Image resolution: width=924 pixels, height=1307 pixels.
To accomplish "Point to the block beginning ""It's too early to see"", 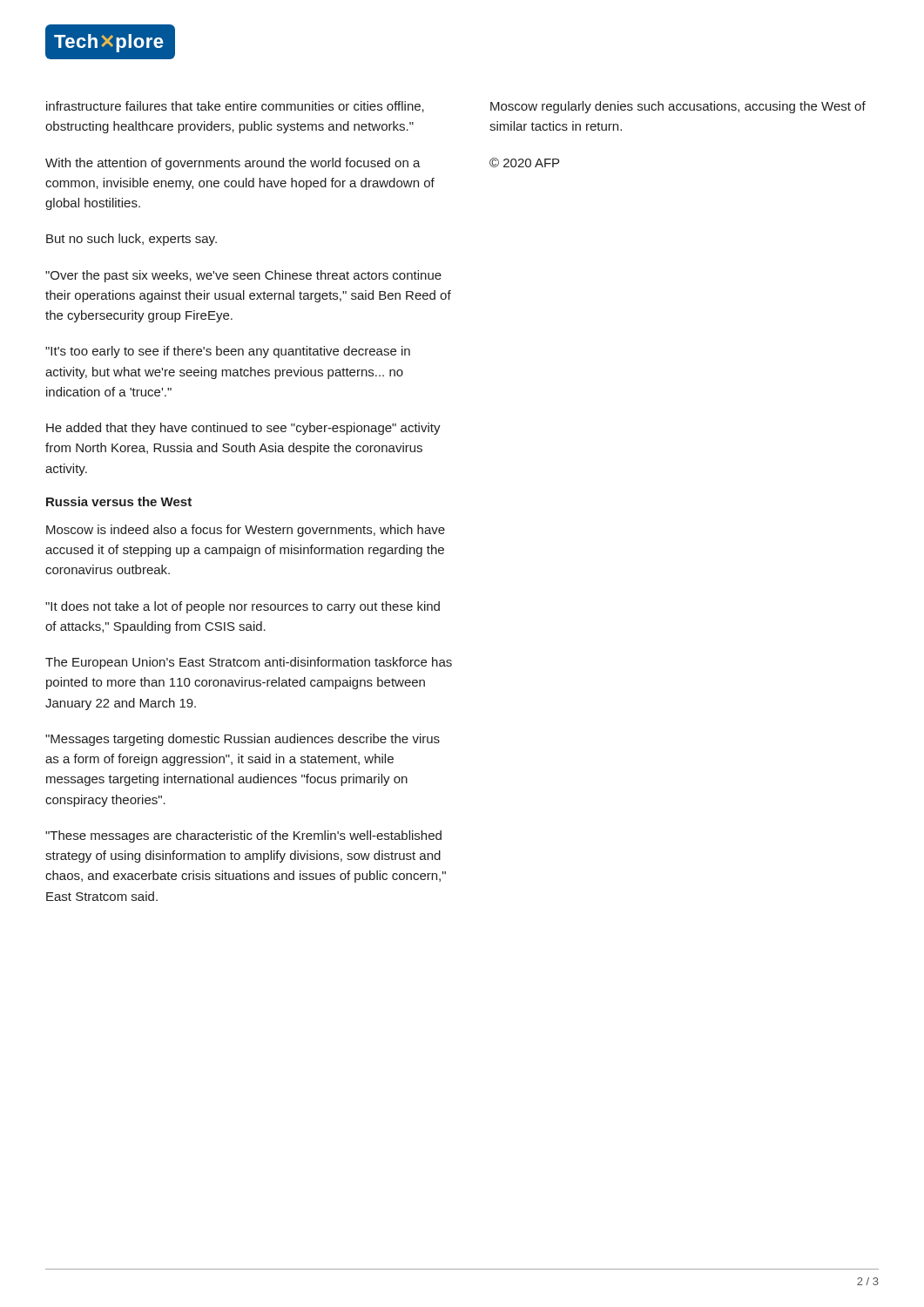I will [x=228, y=371].
